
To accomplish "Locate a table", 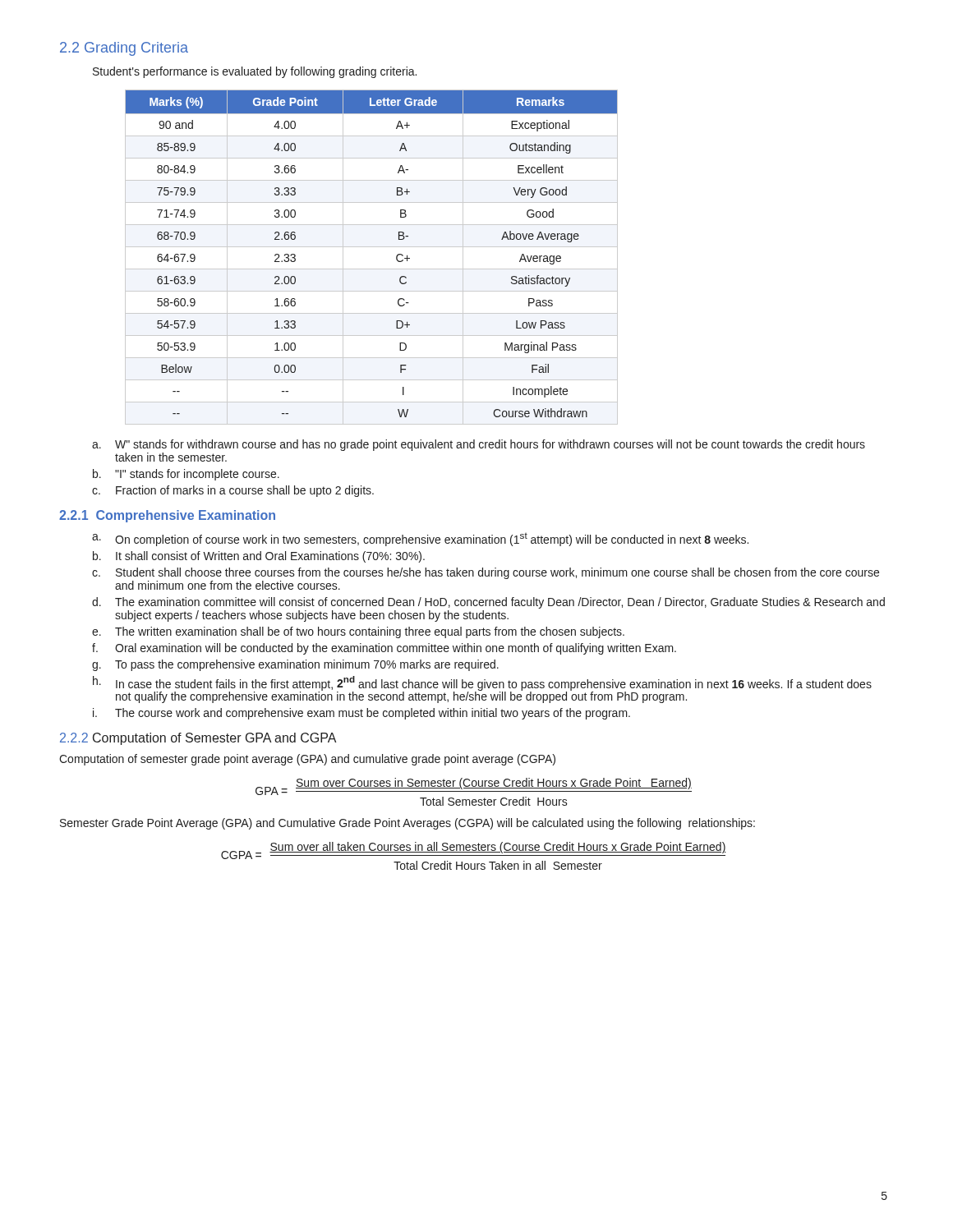I will 506,257.
